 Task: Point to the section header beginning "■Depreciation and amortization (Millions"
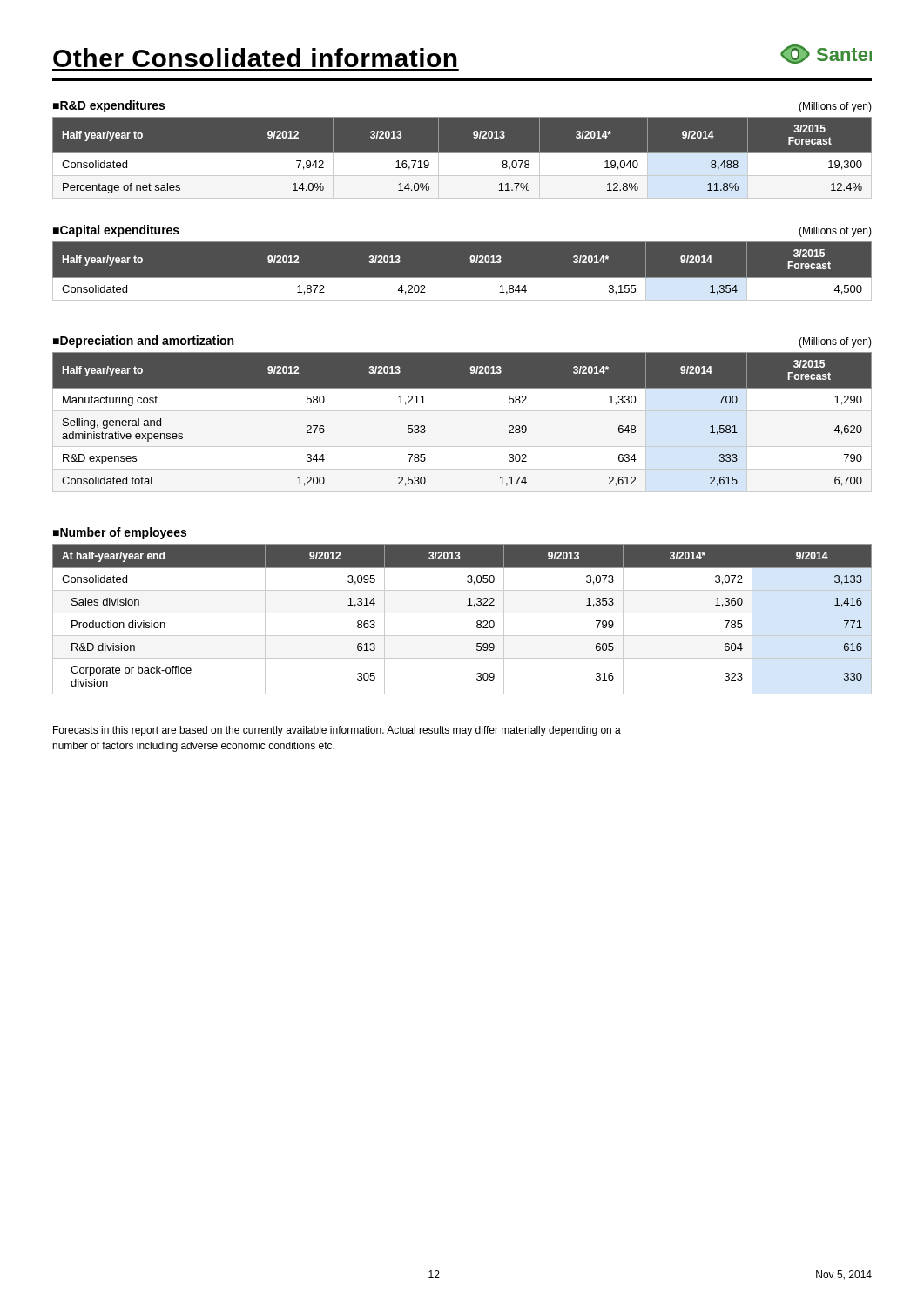coord(462,341)
